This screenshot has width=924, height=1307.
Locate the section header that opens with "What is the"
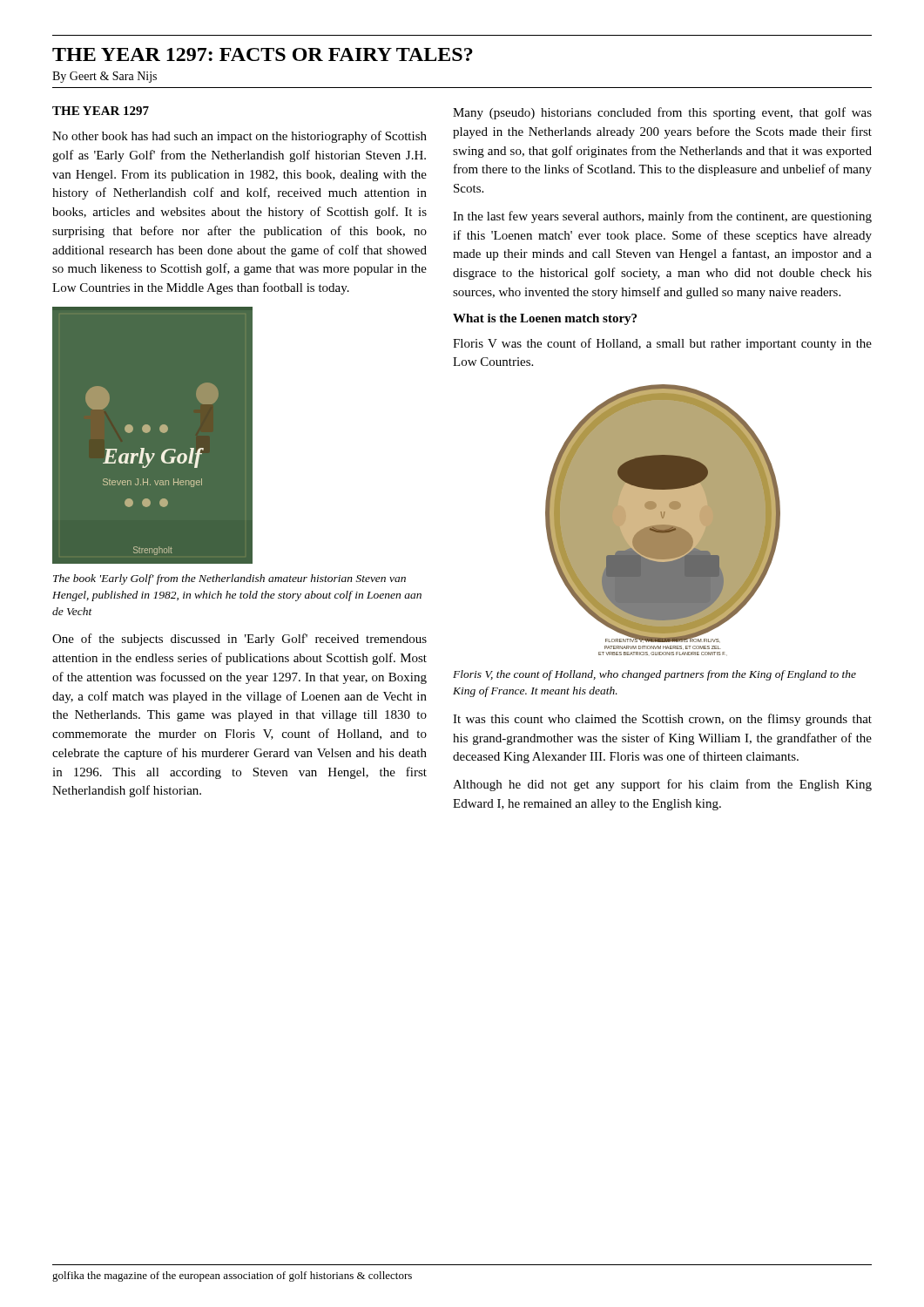pyautogui.click(x=545, y=318)
